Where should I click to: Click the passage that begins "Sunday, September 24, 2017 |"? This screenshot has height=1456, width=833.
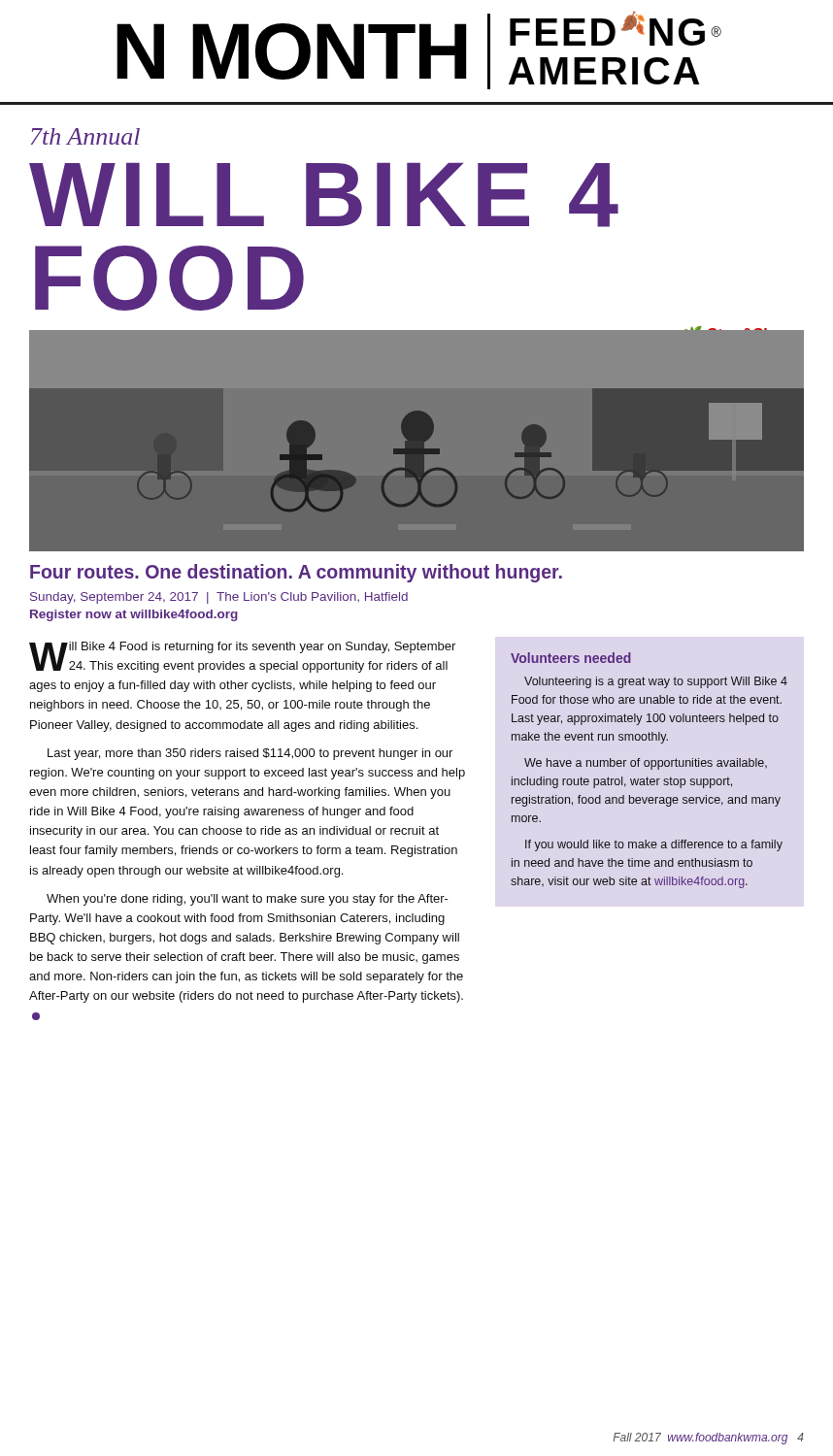click(219, 597)
